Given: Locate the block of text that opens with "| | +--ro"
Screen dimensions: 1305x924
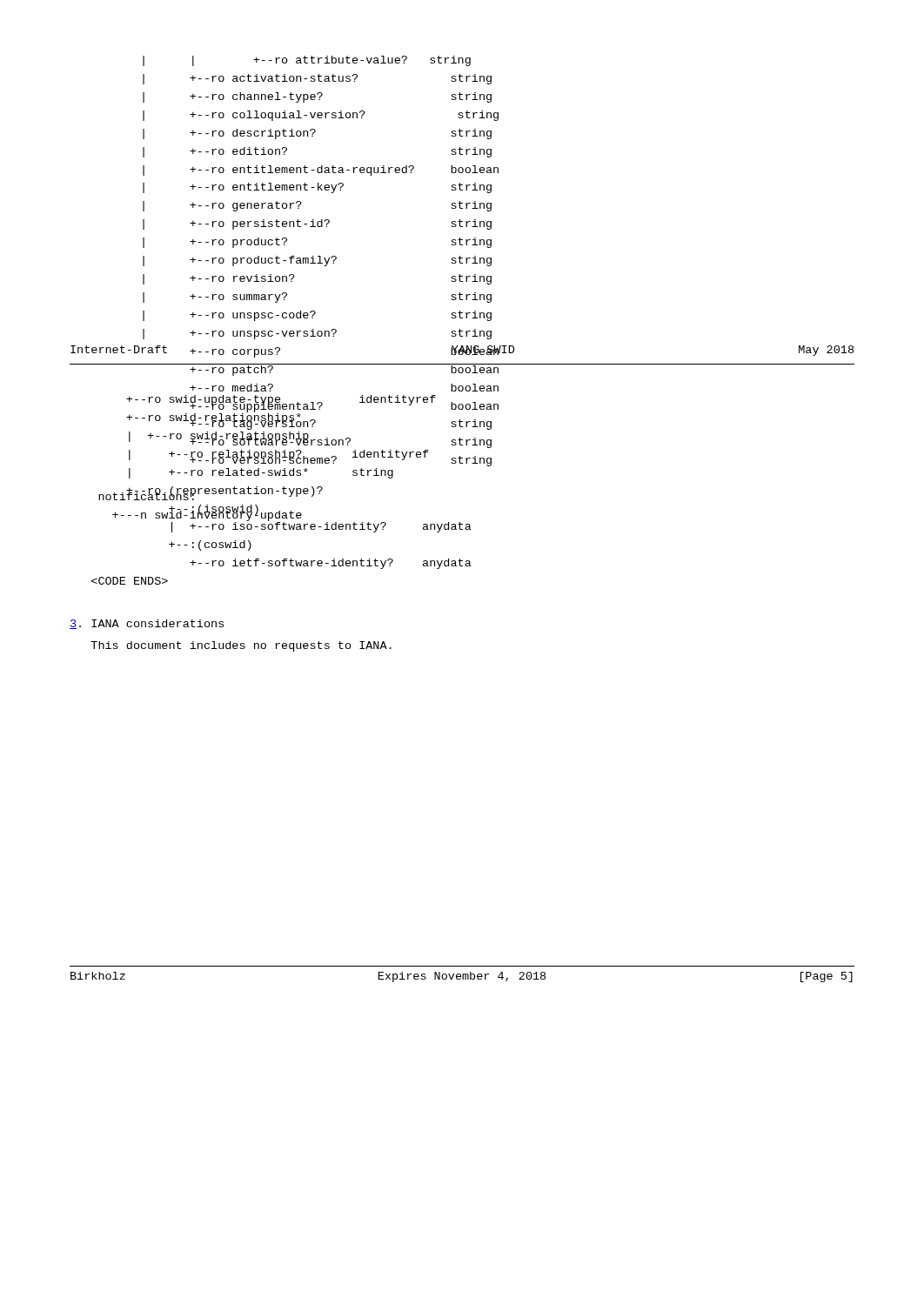Looking at the screenshot, I should pyautogui.click(x=285, y=288).
